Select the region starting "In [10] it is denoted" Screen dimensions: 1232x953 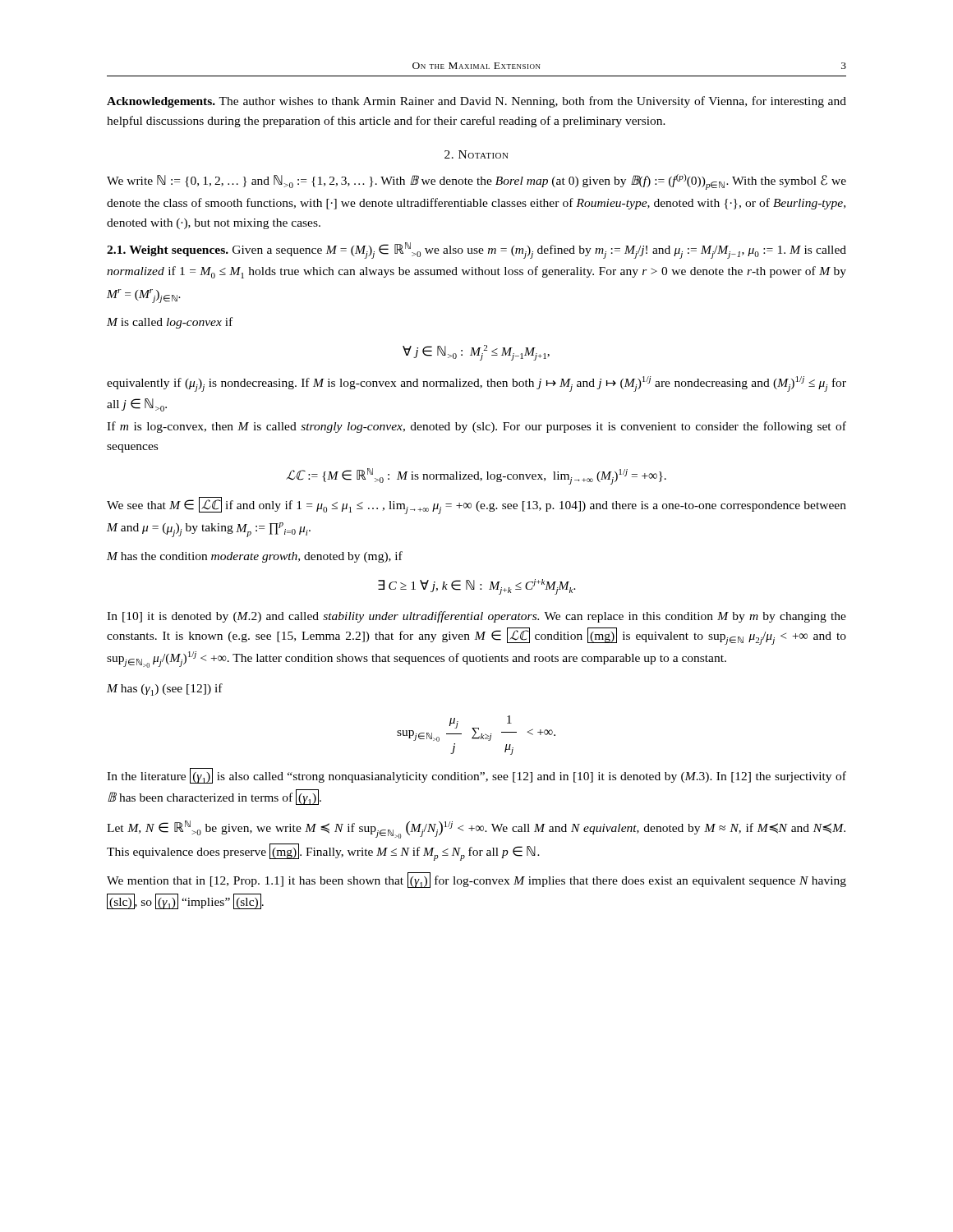pos(476,639)
